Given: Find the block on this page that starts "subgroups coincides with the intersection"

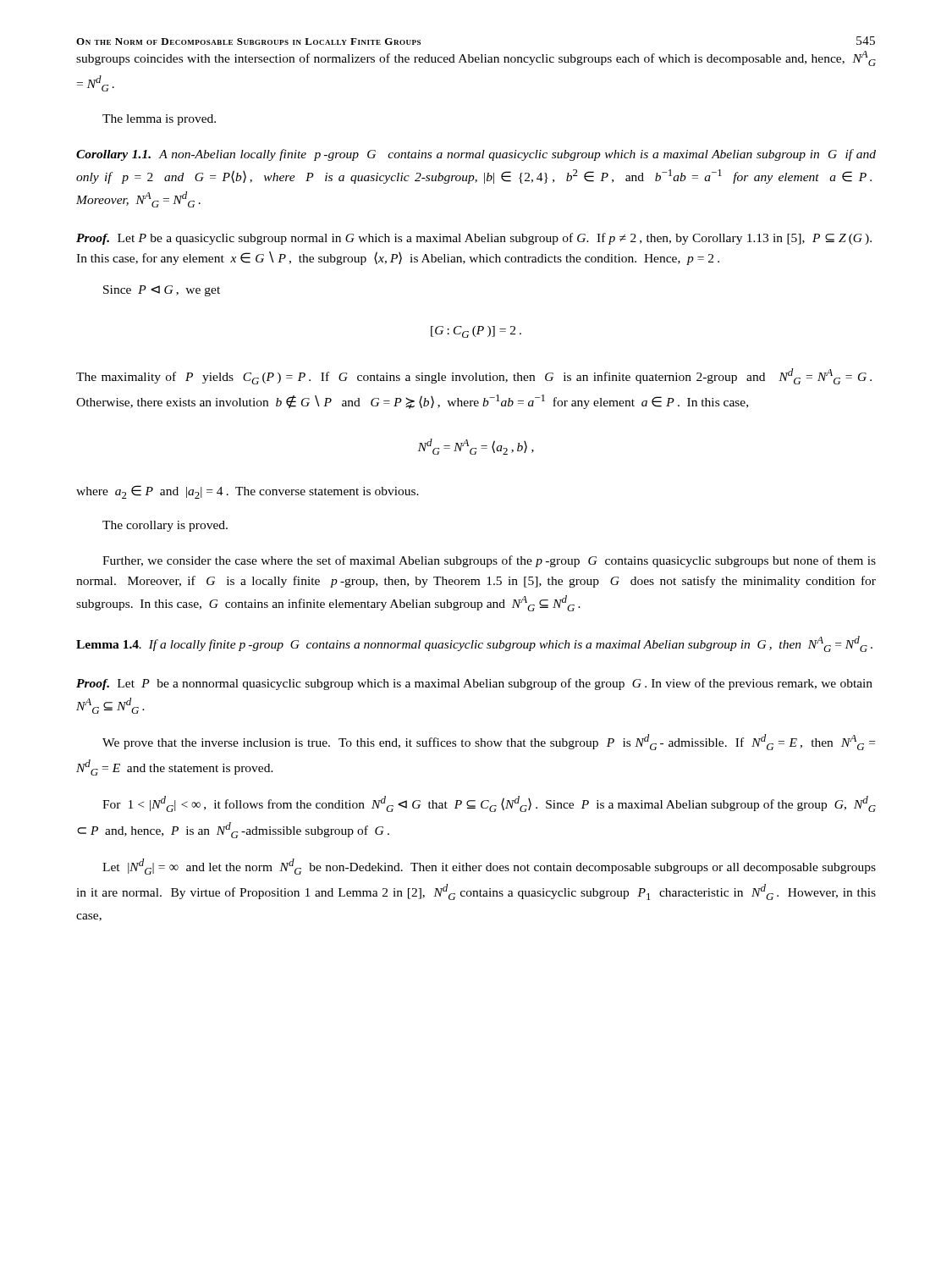Looking at the screenshot, I should pyautogui.click(x=476, y=71).
